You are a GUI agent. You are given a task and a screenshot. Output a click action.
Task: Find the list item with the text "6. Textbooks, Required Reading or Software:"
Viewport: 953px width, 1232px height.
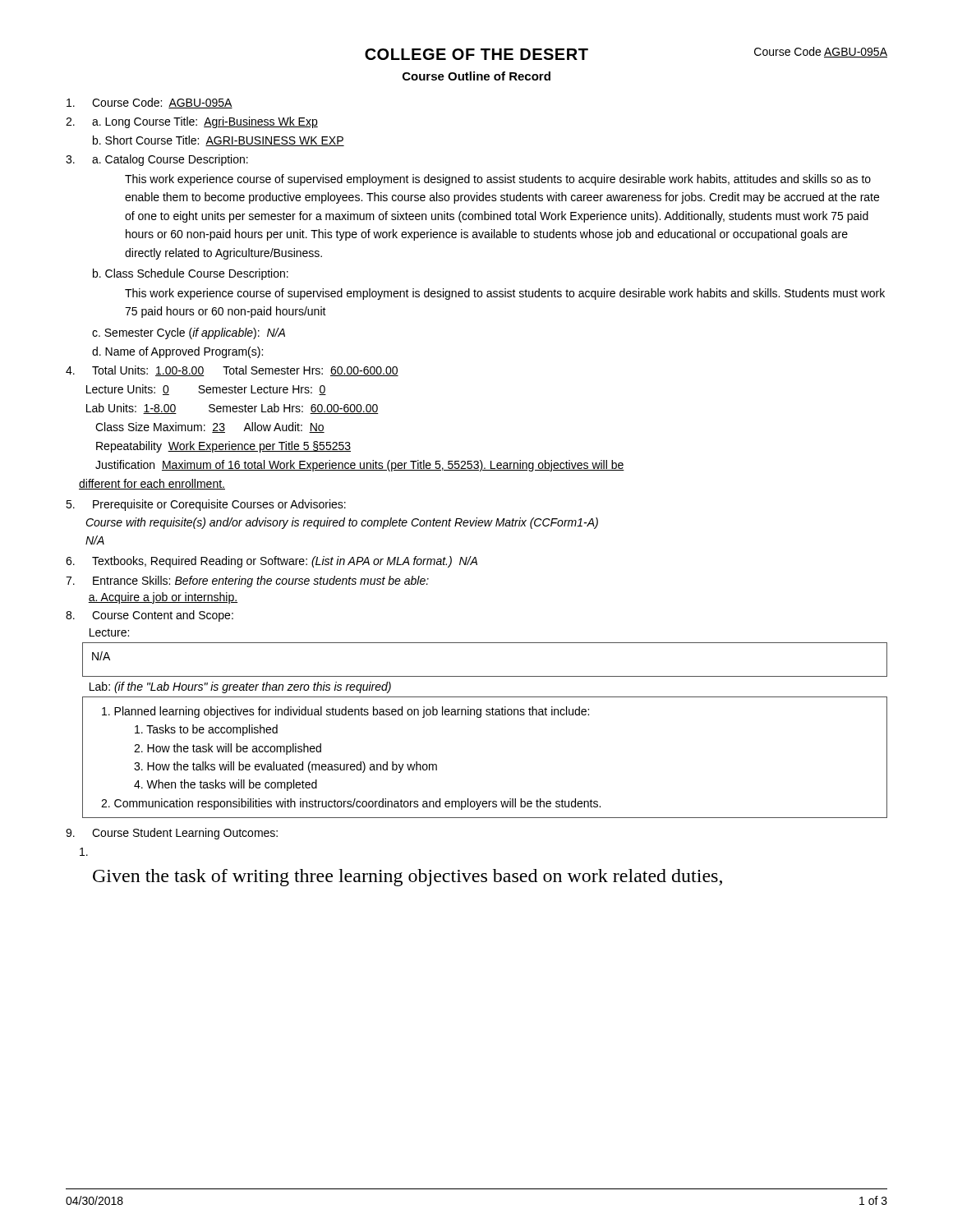click(476, 561)
